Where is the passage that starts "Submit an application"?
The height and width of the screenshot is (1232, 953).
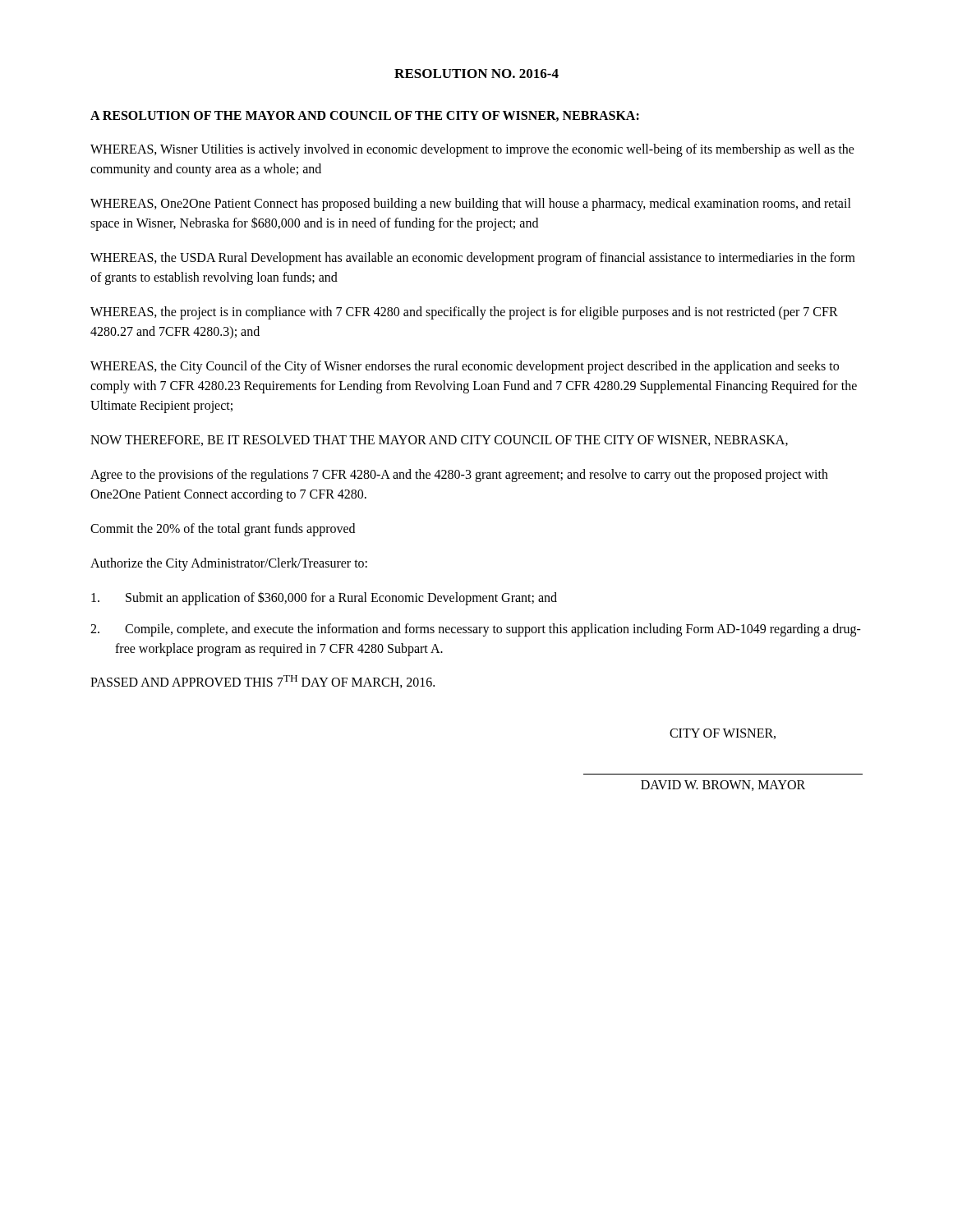point(476,598)
